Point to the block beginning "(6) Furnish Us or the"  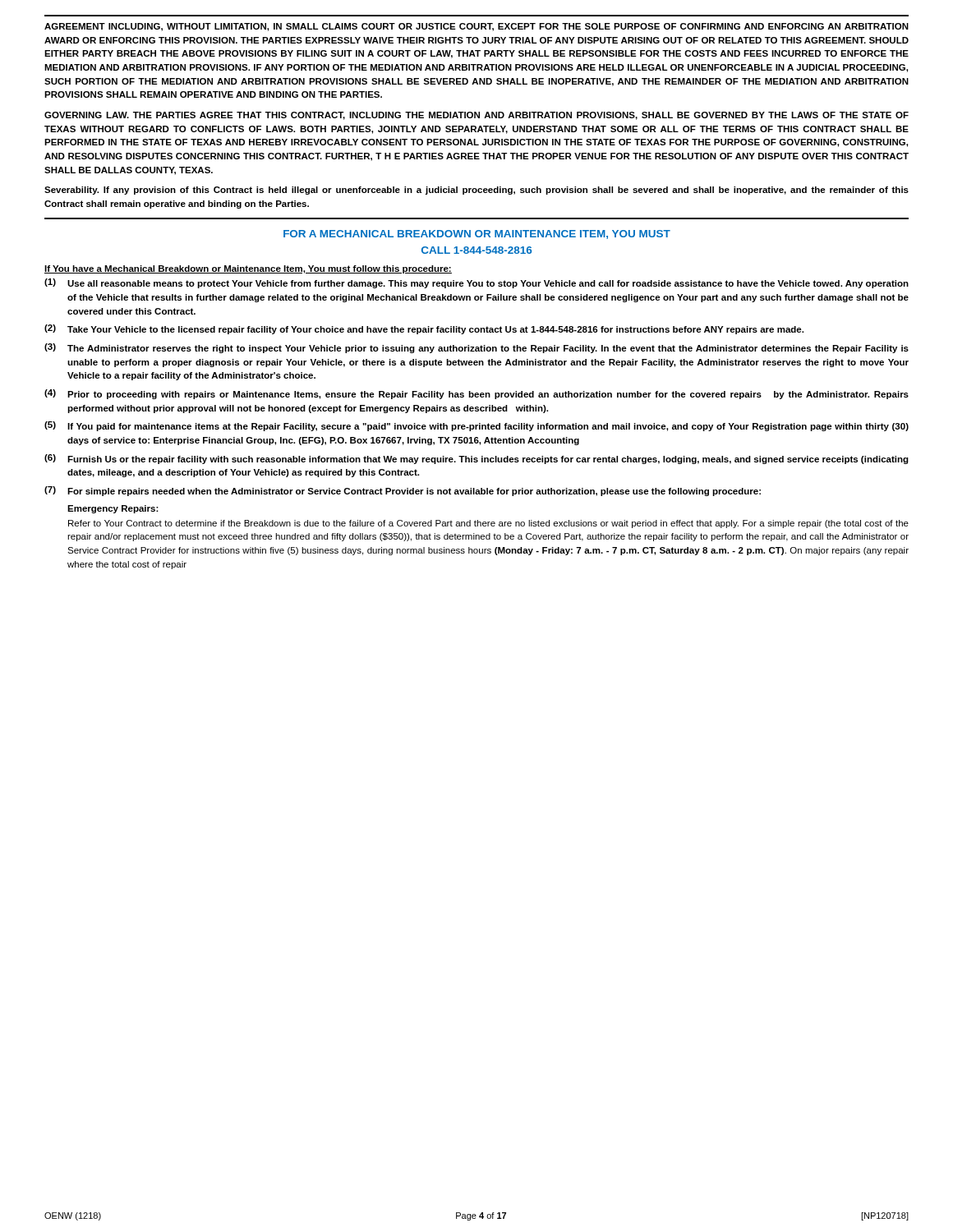click(476, 466)
